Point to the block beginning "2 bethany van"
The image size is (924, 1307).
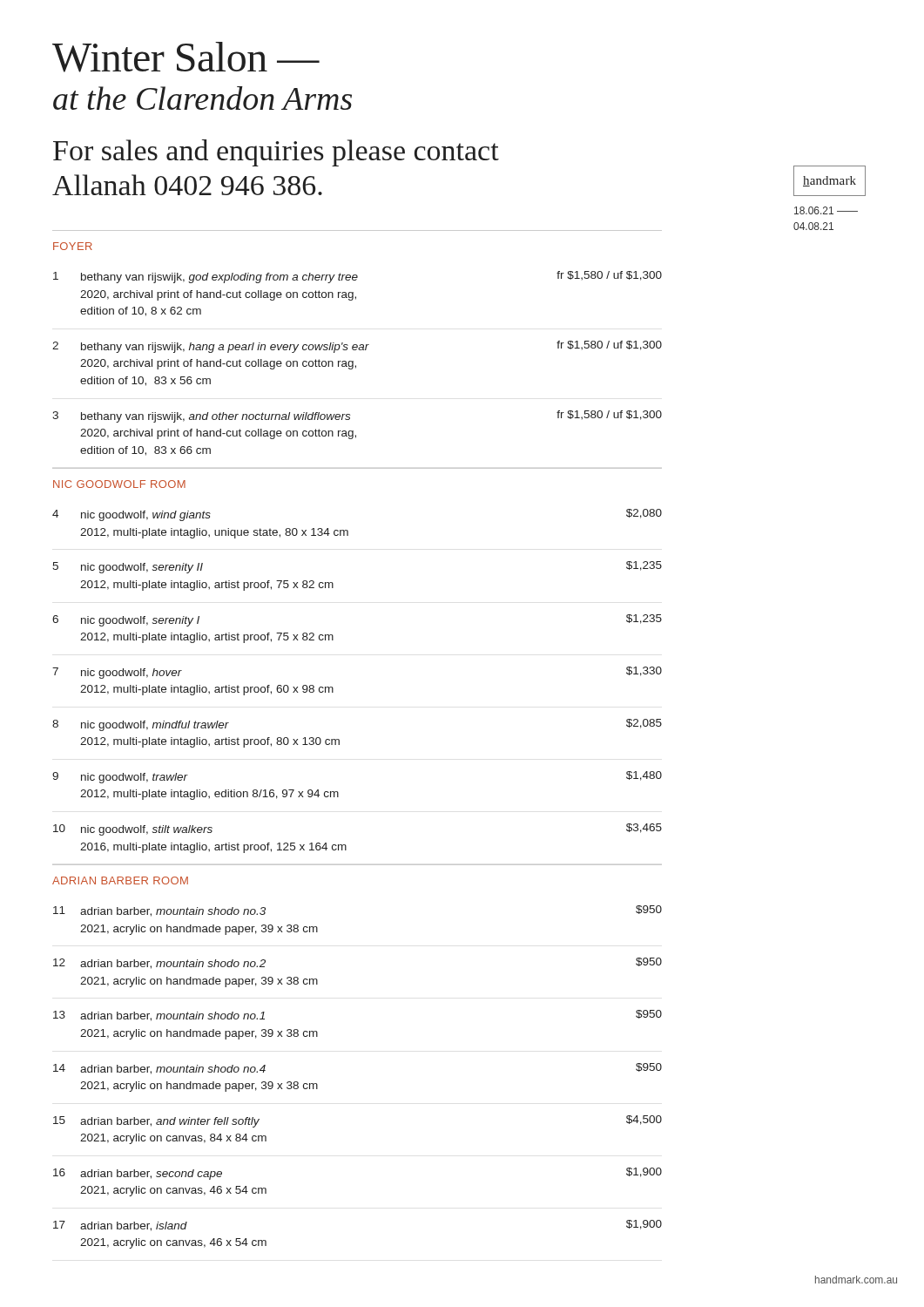coord(357,364)
